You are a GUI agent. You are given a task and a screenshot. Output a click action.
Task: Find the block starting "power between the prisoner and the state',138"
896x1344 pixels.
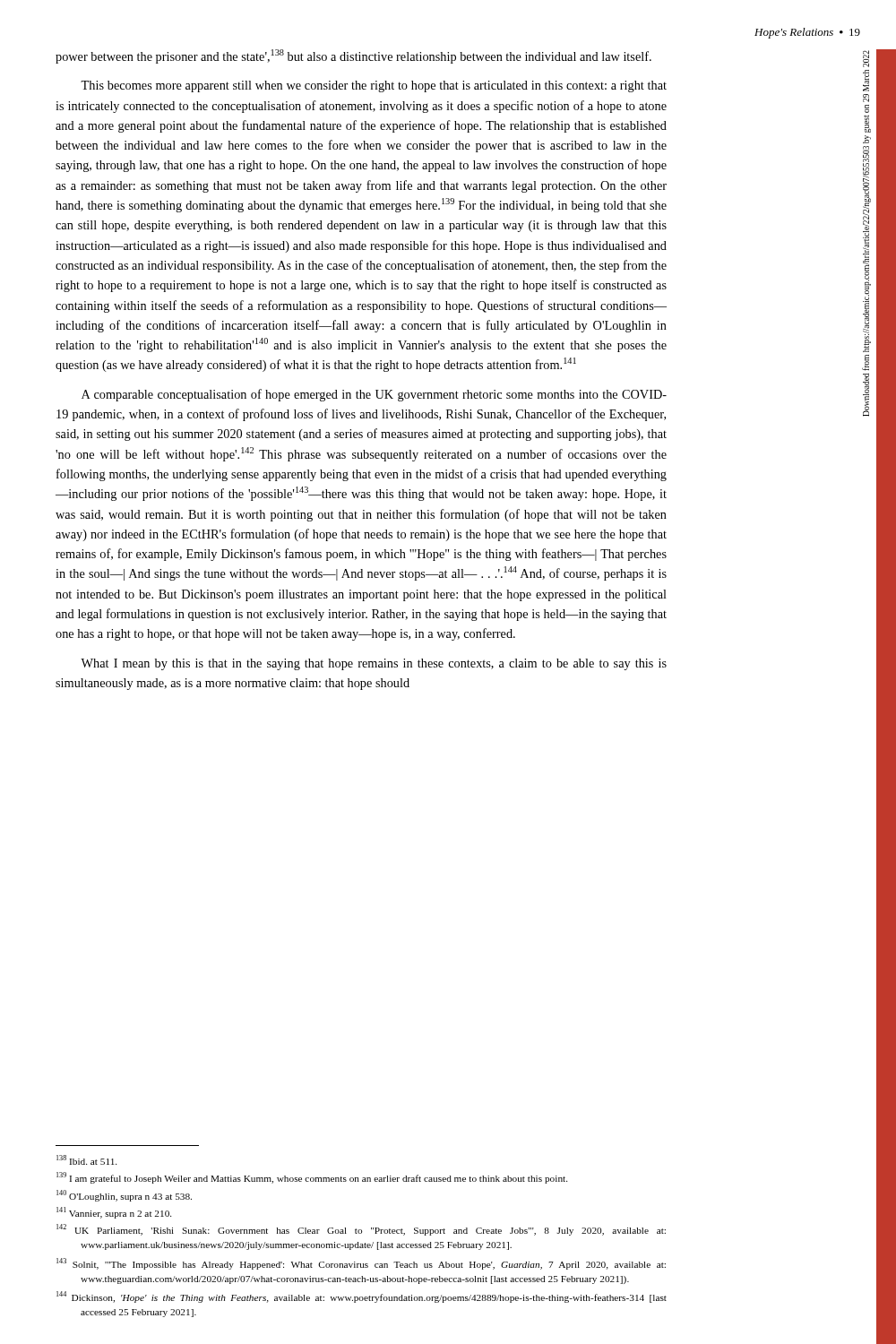(361, 370)
